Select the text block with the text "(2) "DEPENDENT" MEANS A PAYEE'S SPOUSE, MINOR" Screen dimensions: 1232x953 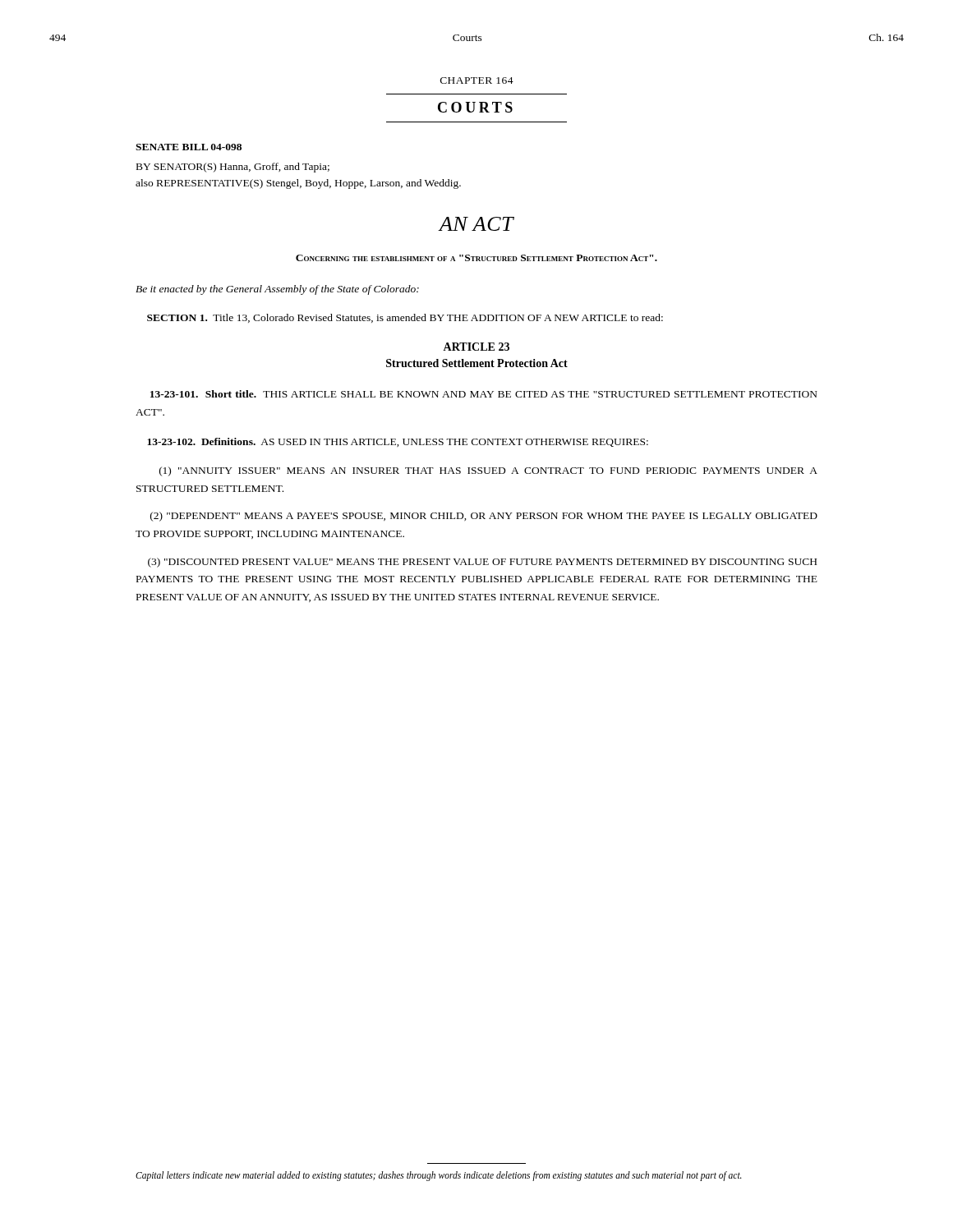[476, 524]
